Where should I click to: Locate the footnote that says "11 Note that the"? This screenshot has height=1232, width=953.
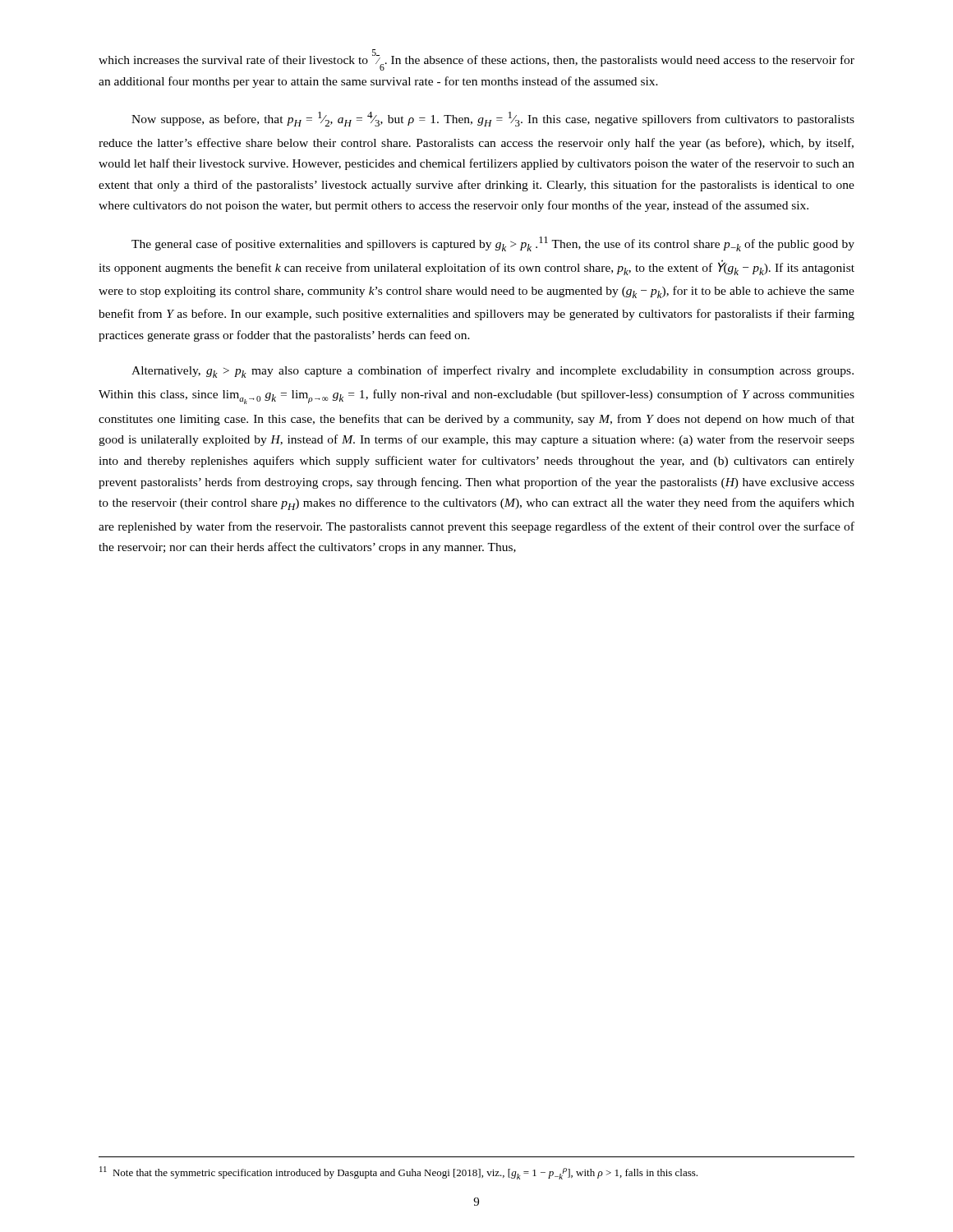(x=476, y=1172)
